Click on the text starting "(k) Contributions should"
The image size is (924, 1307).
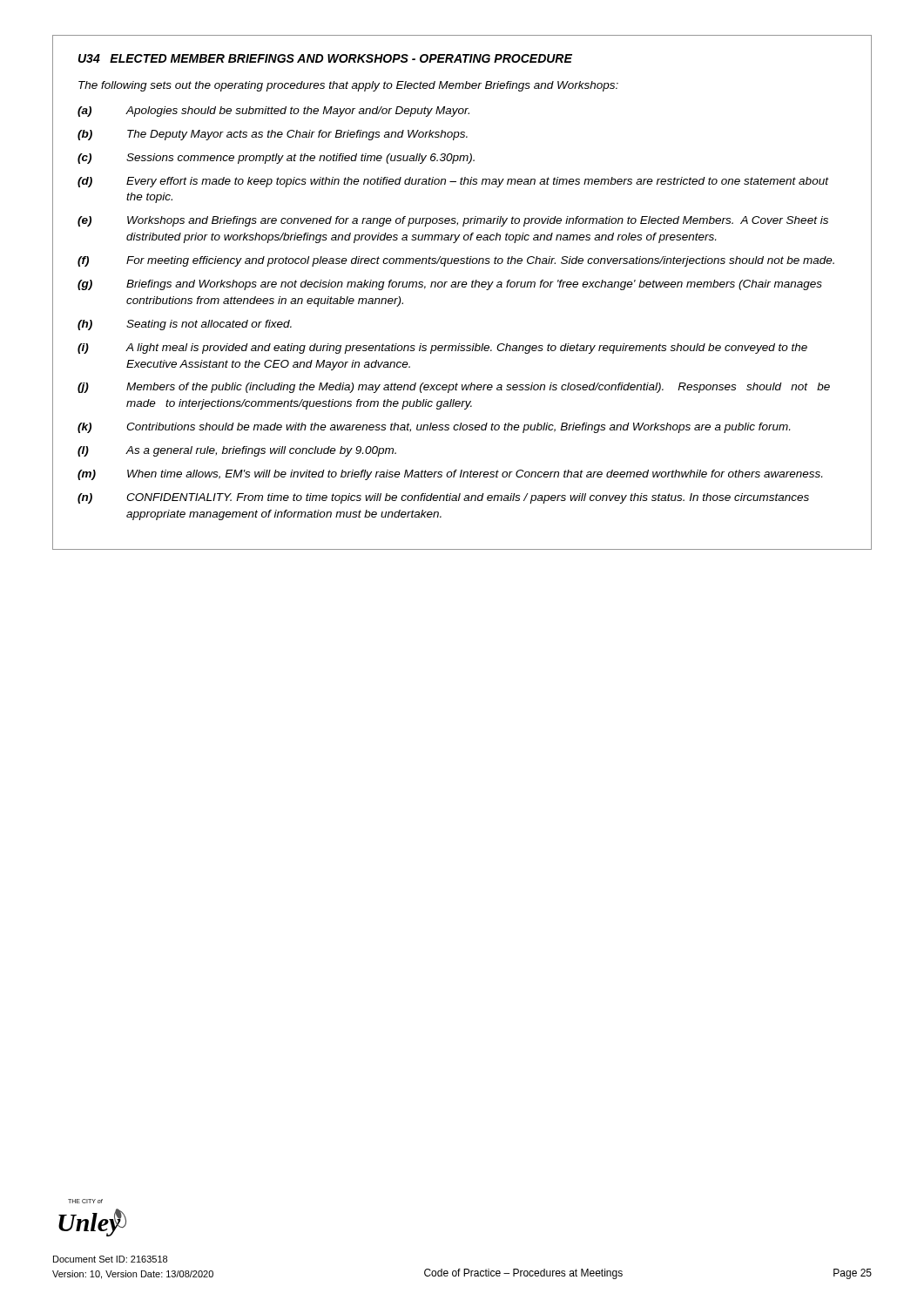tap(462, 428)
